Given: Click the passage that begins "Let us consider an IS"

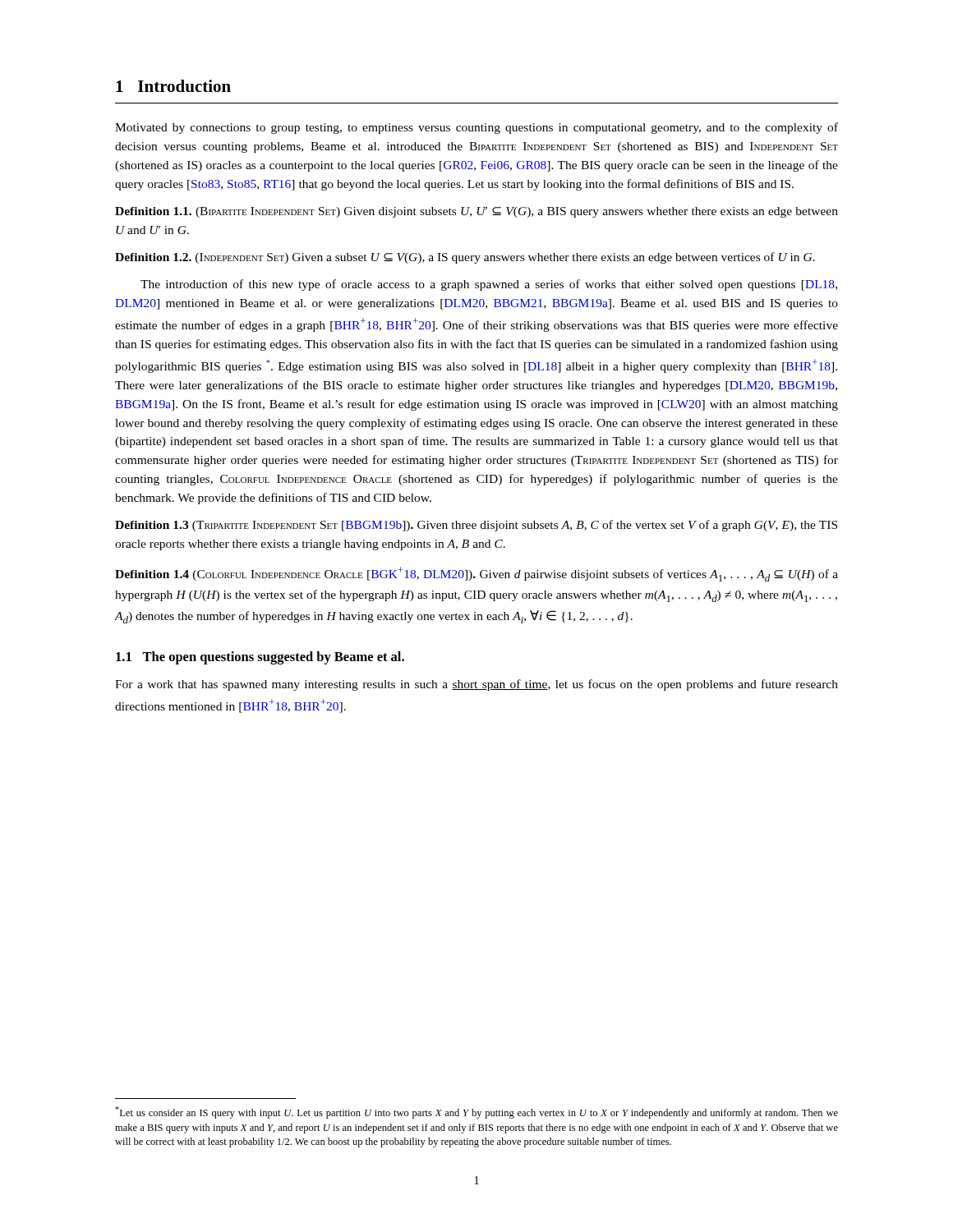Looking at the screenshot, I should tap(476, 1127).
